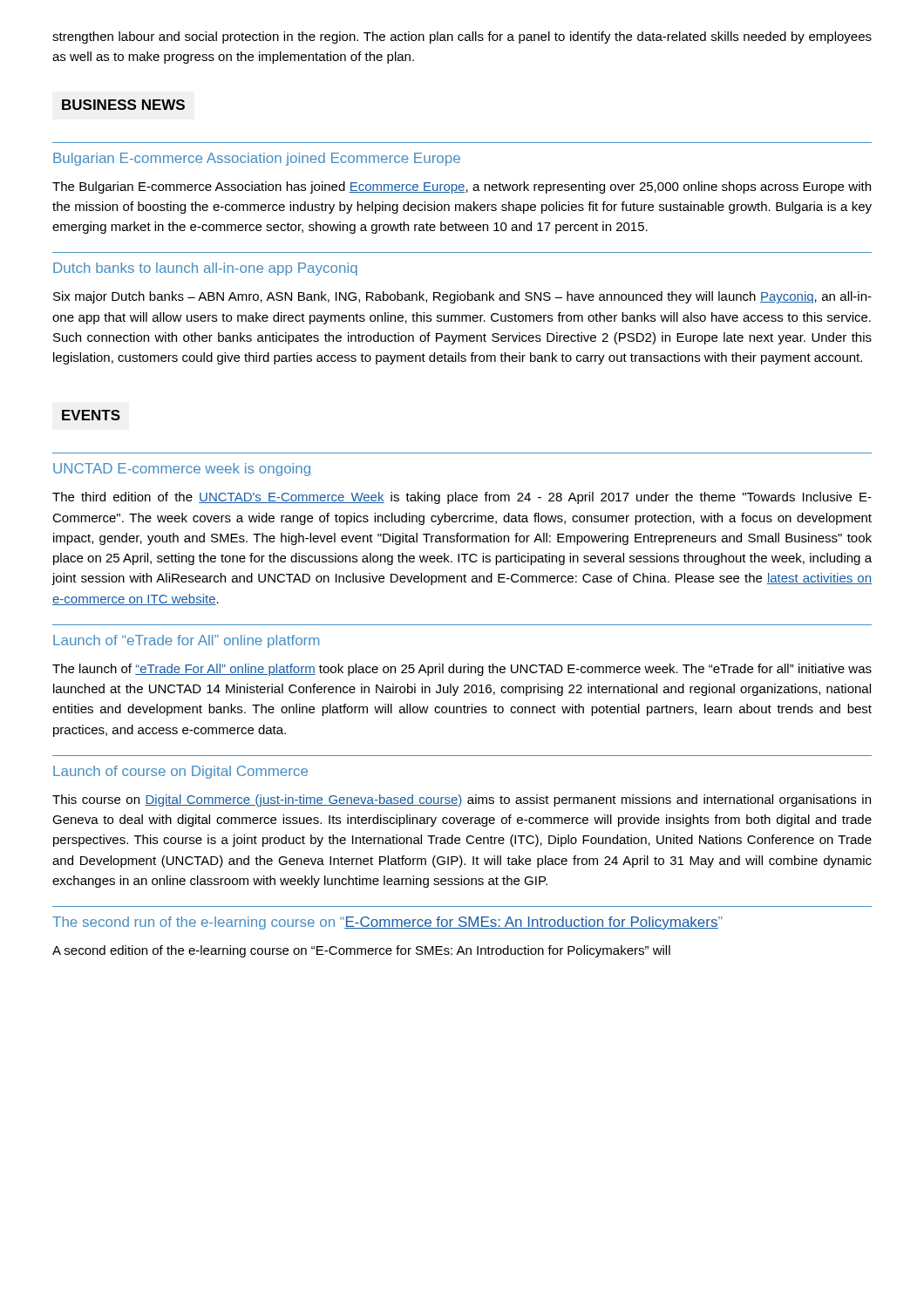Find the section header on this page that starts "Launch of course"

coord(180,772)
